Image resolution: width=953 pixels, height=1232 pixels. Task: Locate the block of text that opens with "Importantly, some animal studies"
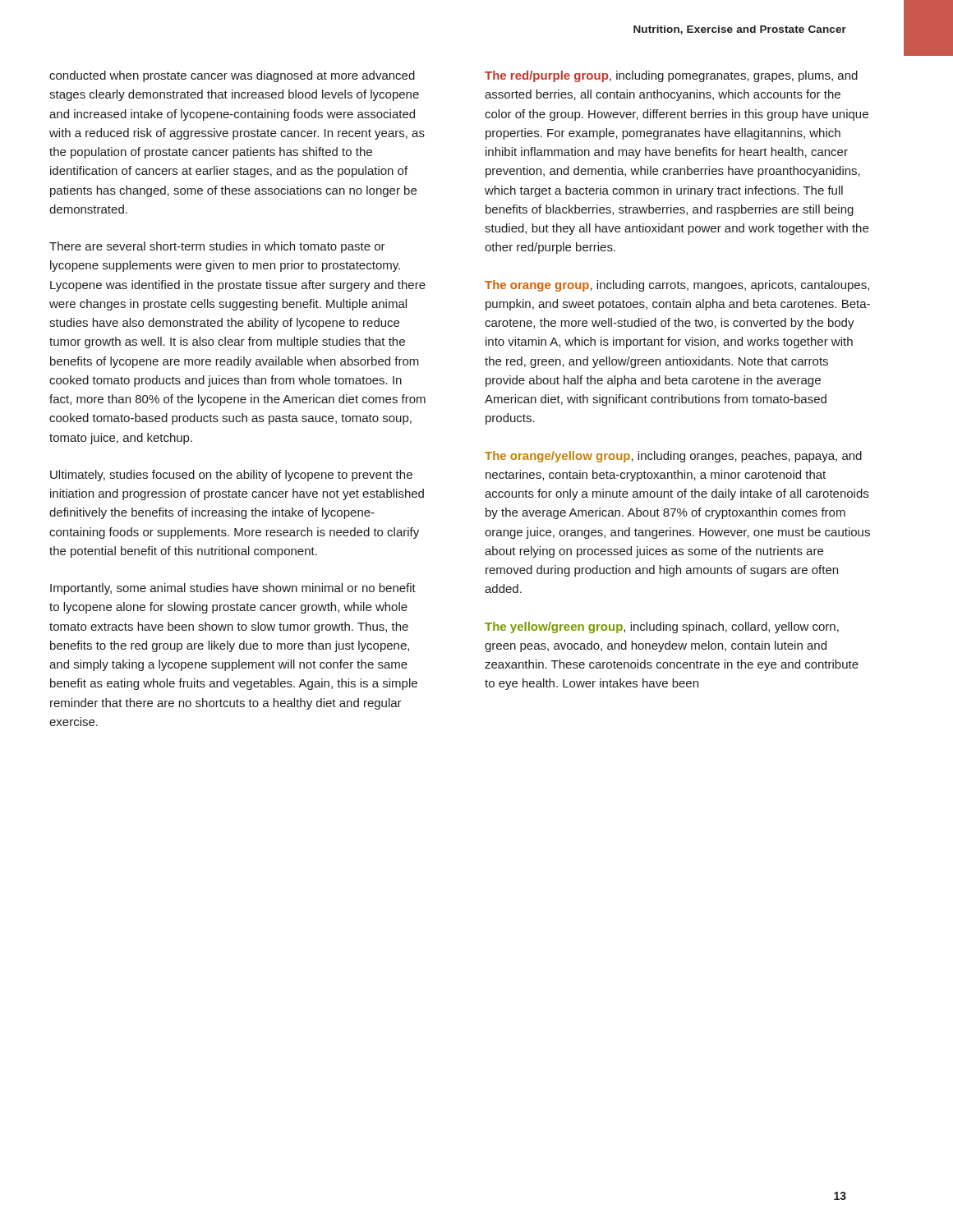234,654
